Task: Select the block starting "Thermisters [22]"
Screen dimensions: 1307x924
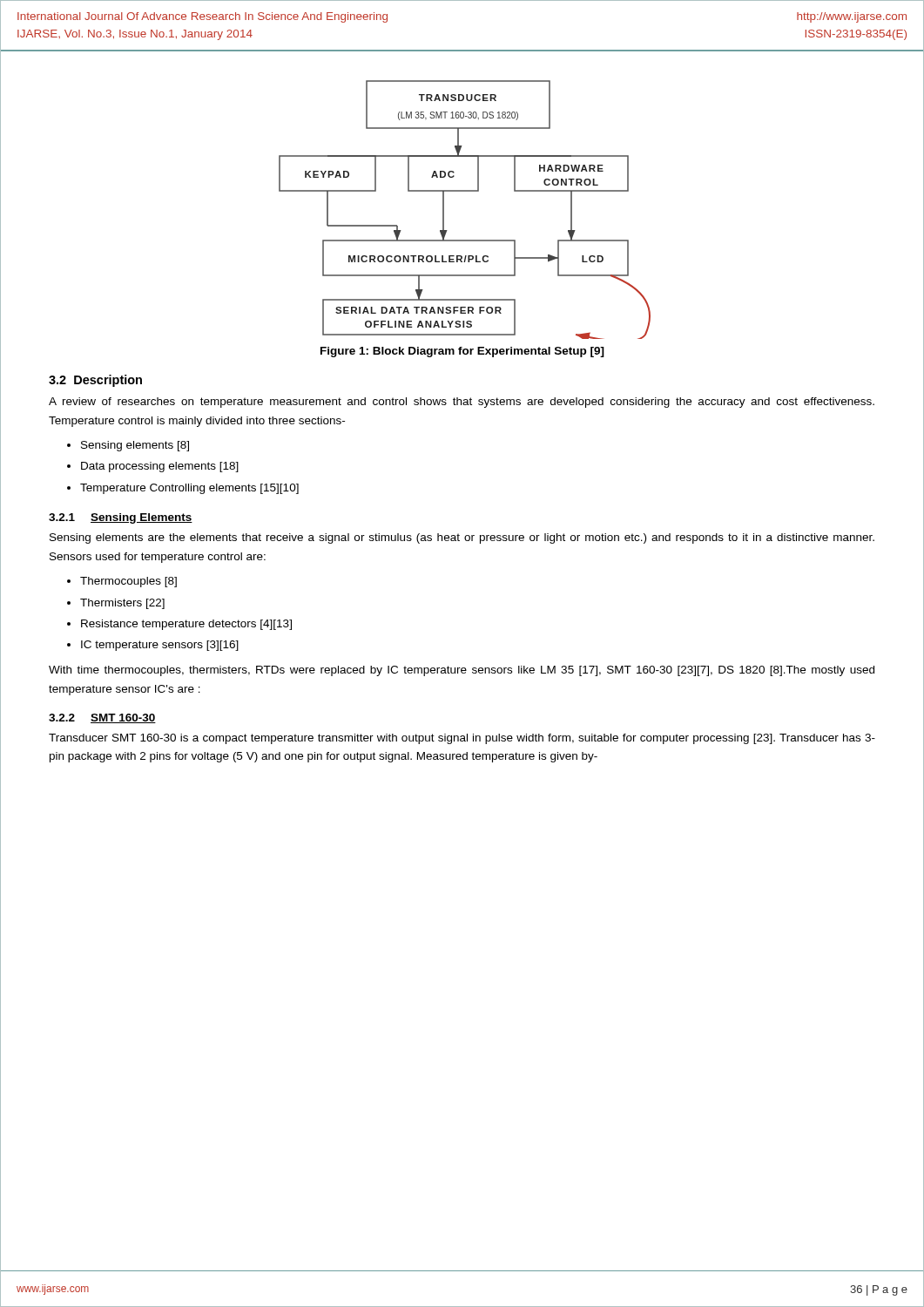Action: [x=123, y=602]
